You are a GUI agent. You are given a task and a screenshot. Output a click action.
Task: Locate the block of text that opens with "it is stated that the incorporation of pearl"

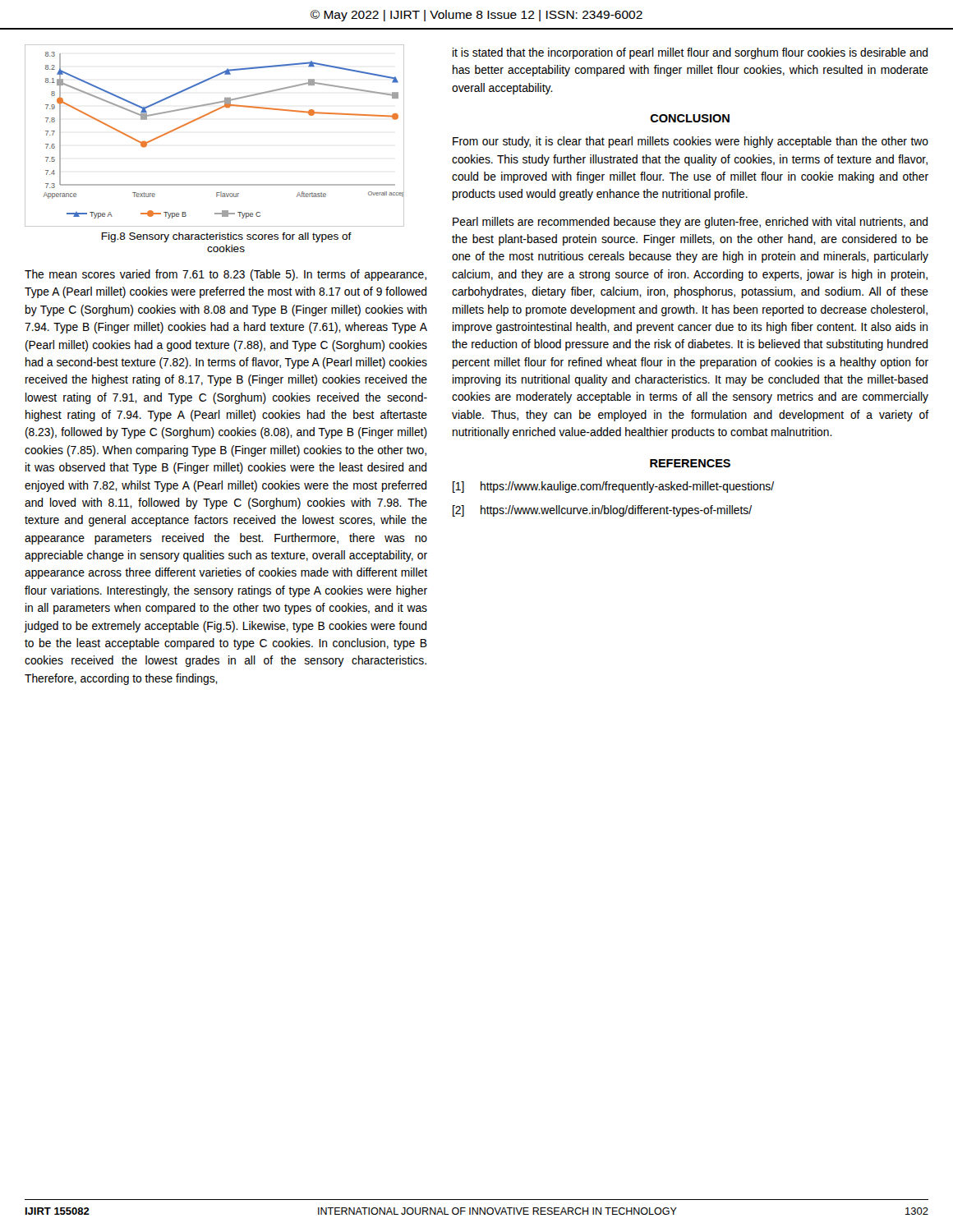[690, 71]
